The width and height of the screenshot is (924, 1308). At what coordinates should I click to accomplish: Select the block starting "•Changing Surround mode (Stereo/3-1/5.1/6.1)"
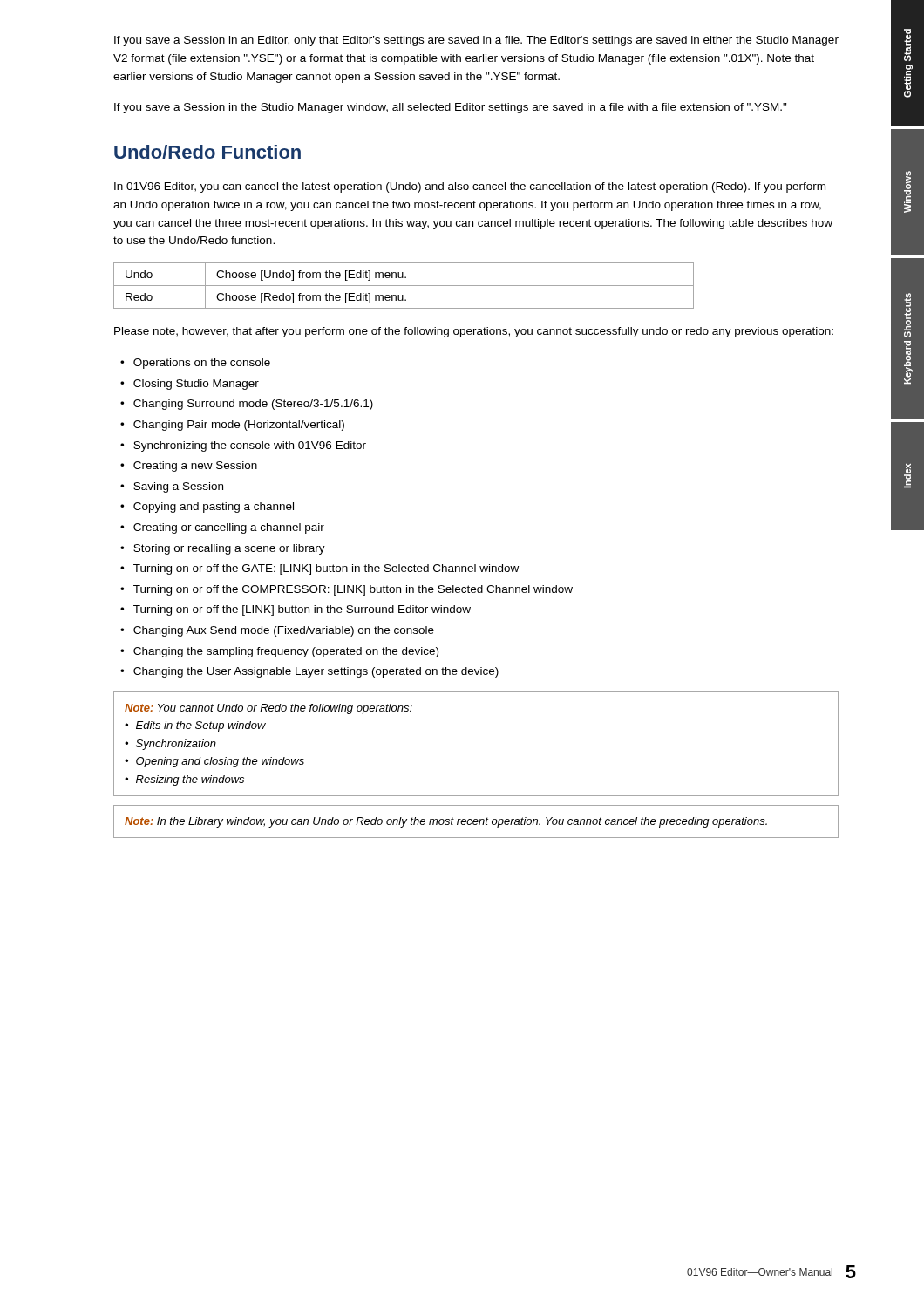pos(247,404)
